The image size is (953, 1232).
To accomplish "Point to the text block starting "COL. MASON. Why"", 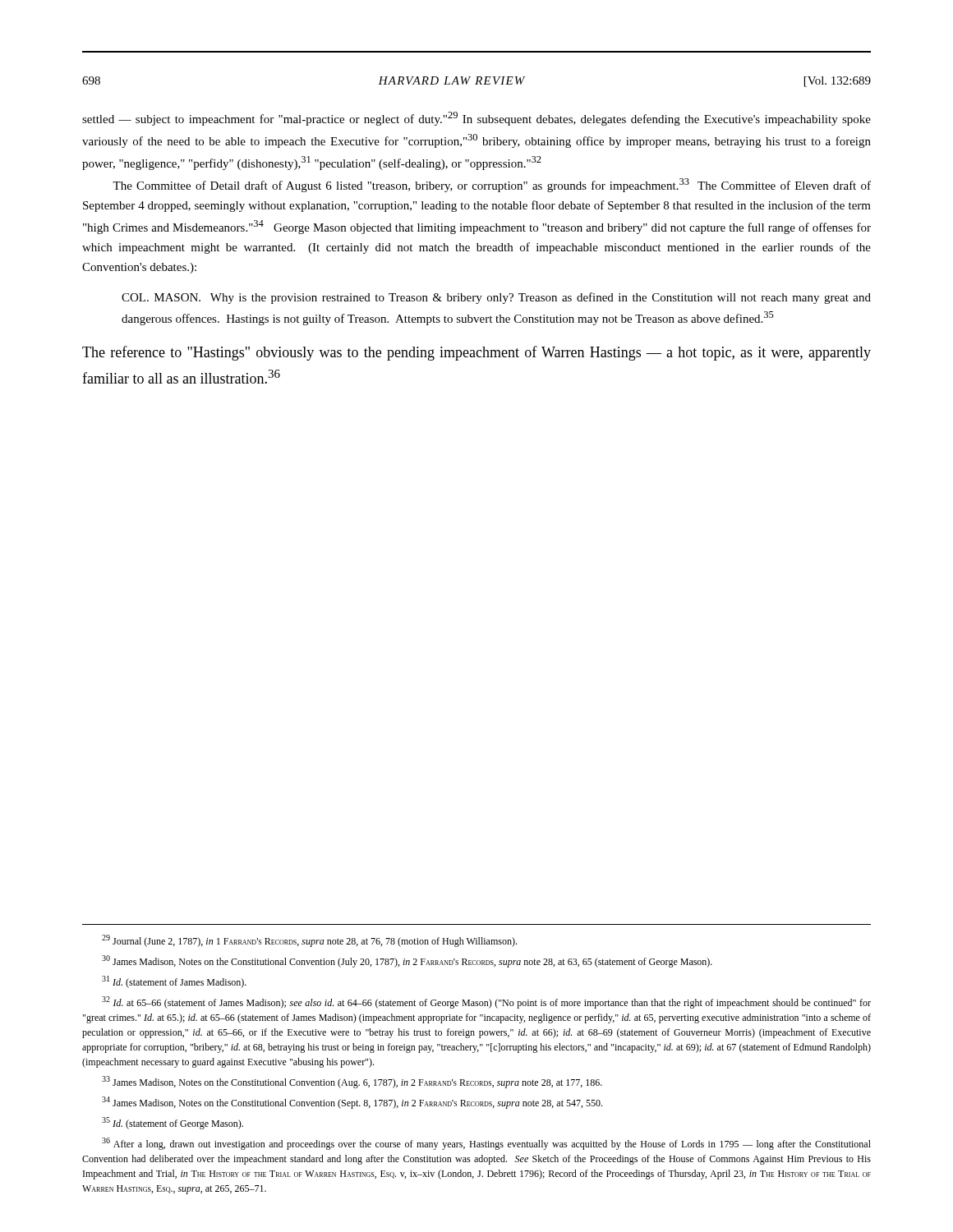I will coord(496,309).
